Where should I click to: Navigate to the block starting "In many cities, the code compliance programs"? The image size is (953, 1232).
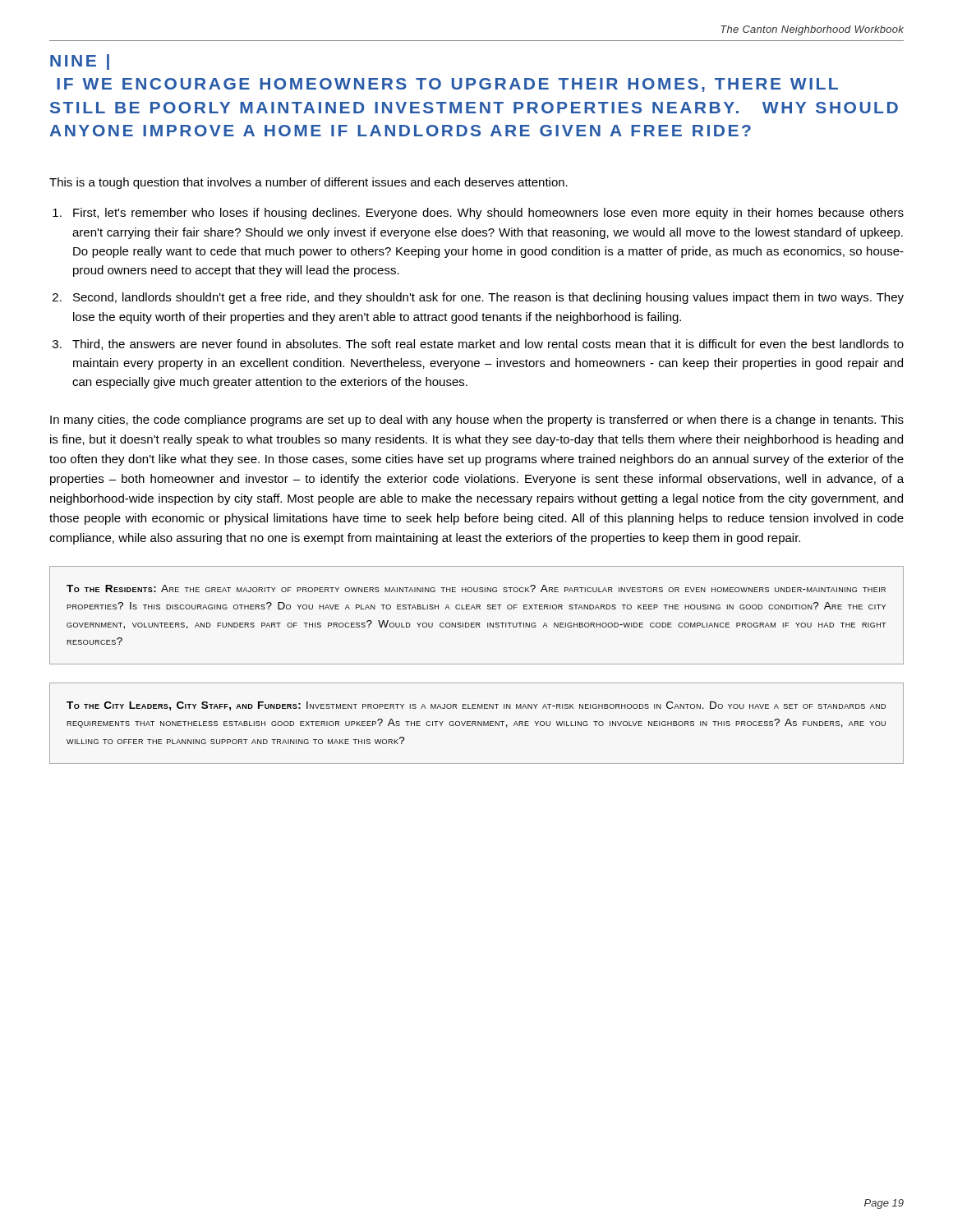pyautogui.click(x=476, y=478)
